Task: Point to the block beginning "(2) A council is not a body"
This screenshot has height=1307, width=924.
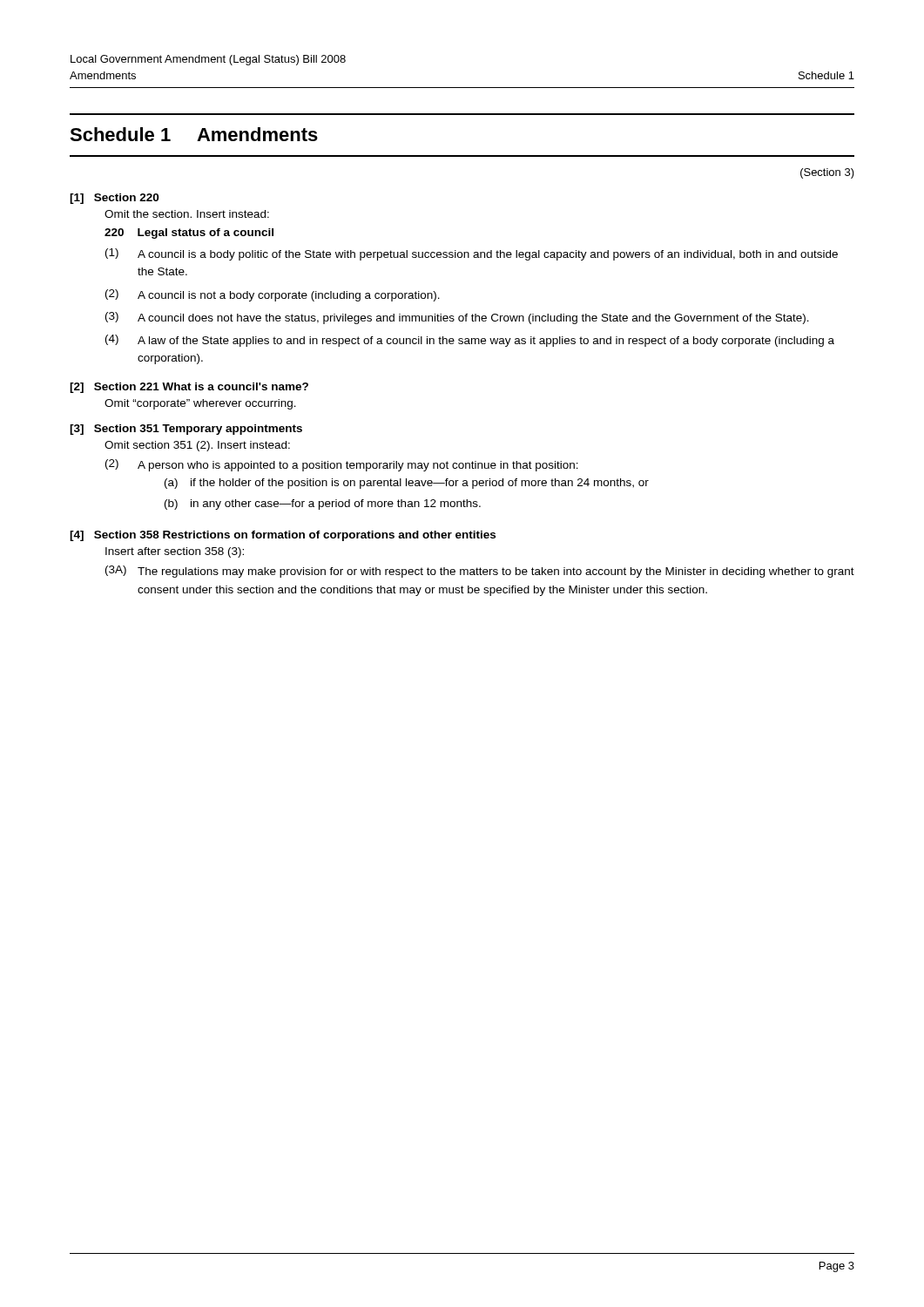Action: (273, 295)
